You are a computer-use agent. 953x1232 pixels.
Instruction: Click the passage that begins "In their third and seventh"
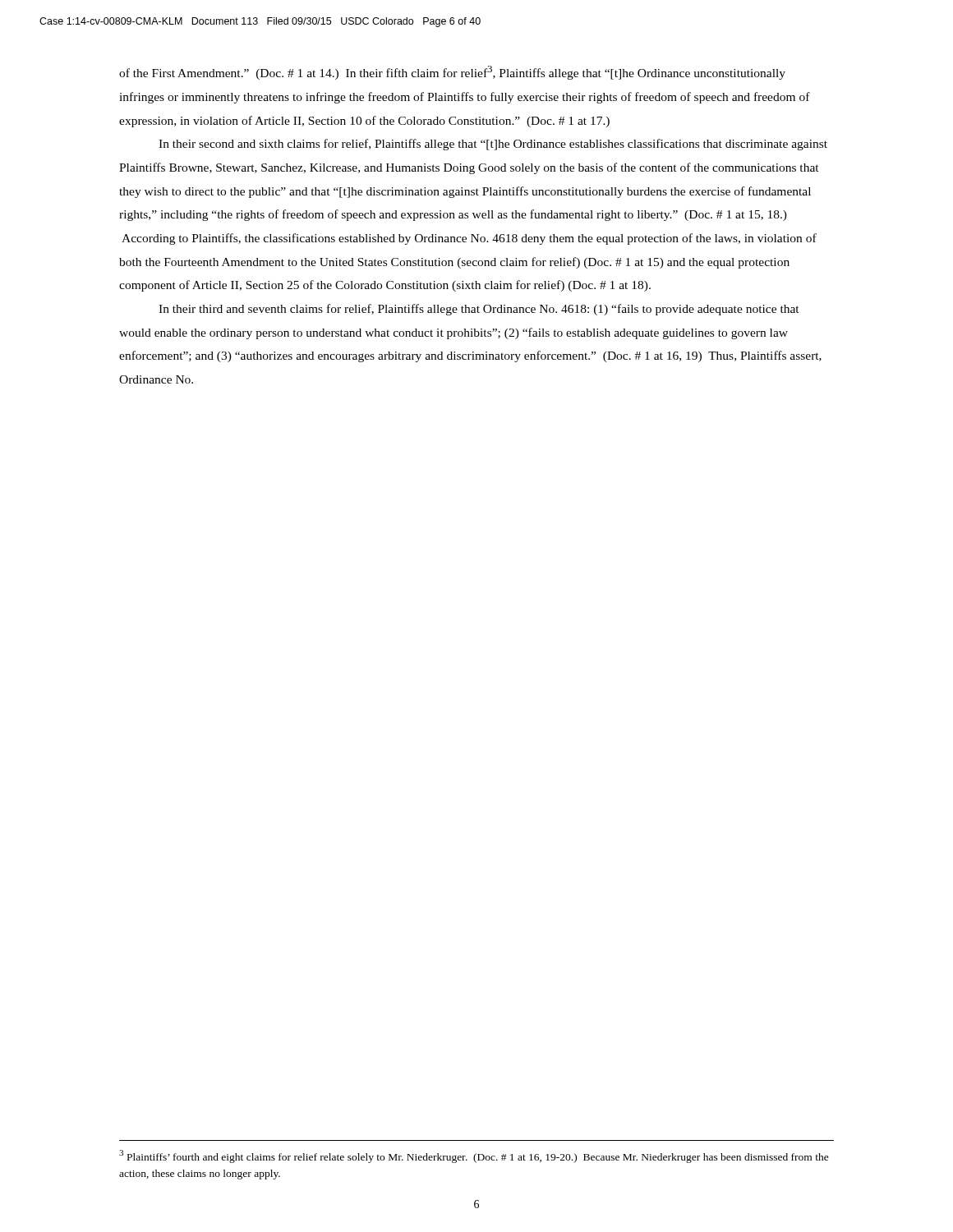471,344
